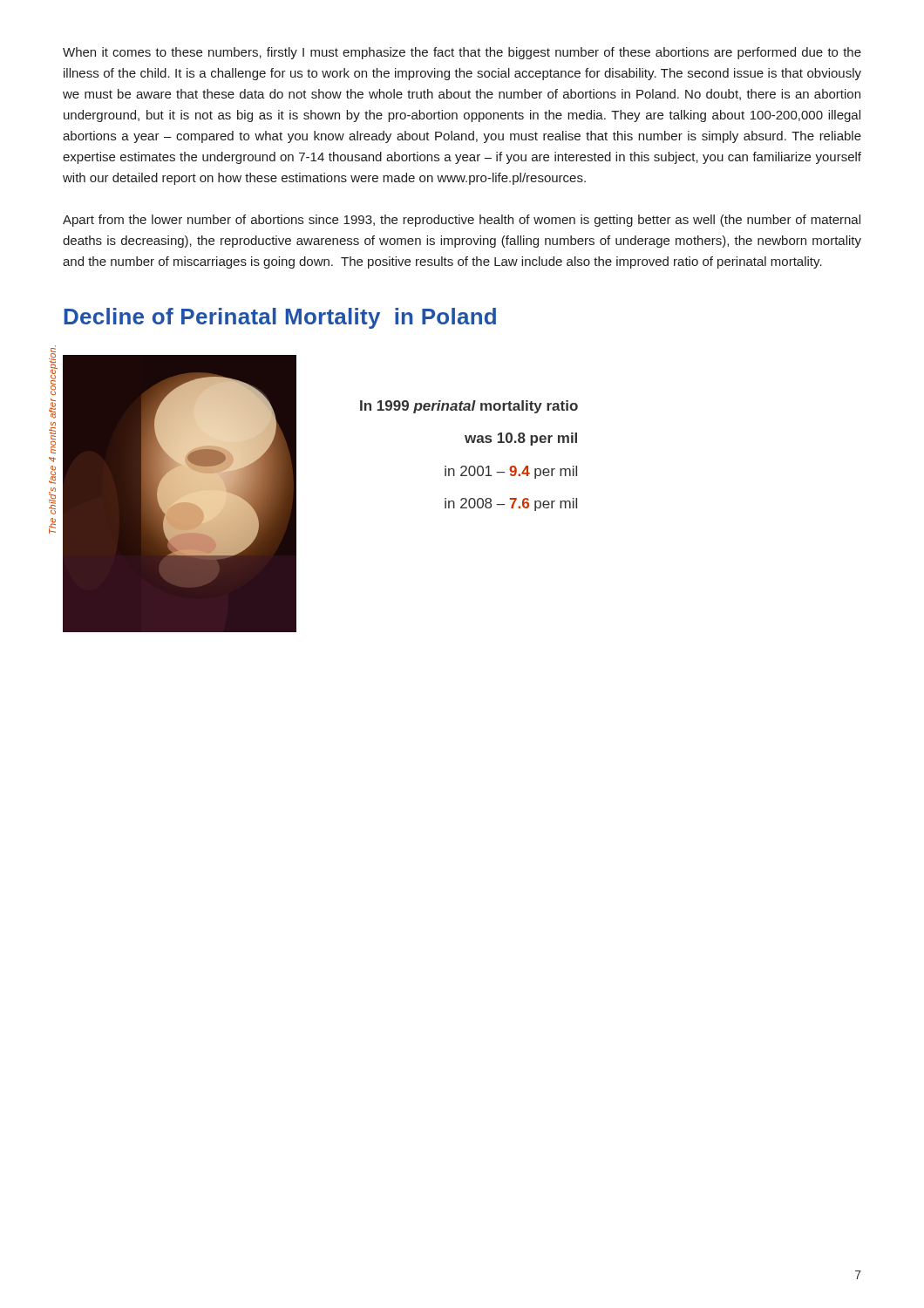
Task: Locate the text block containing "Apart from the lower number of"
Action: pos(462,240)
